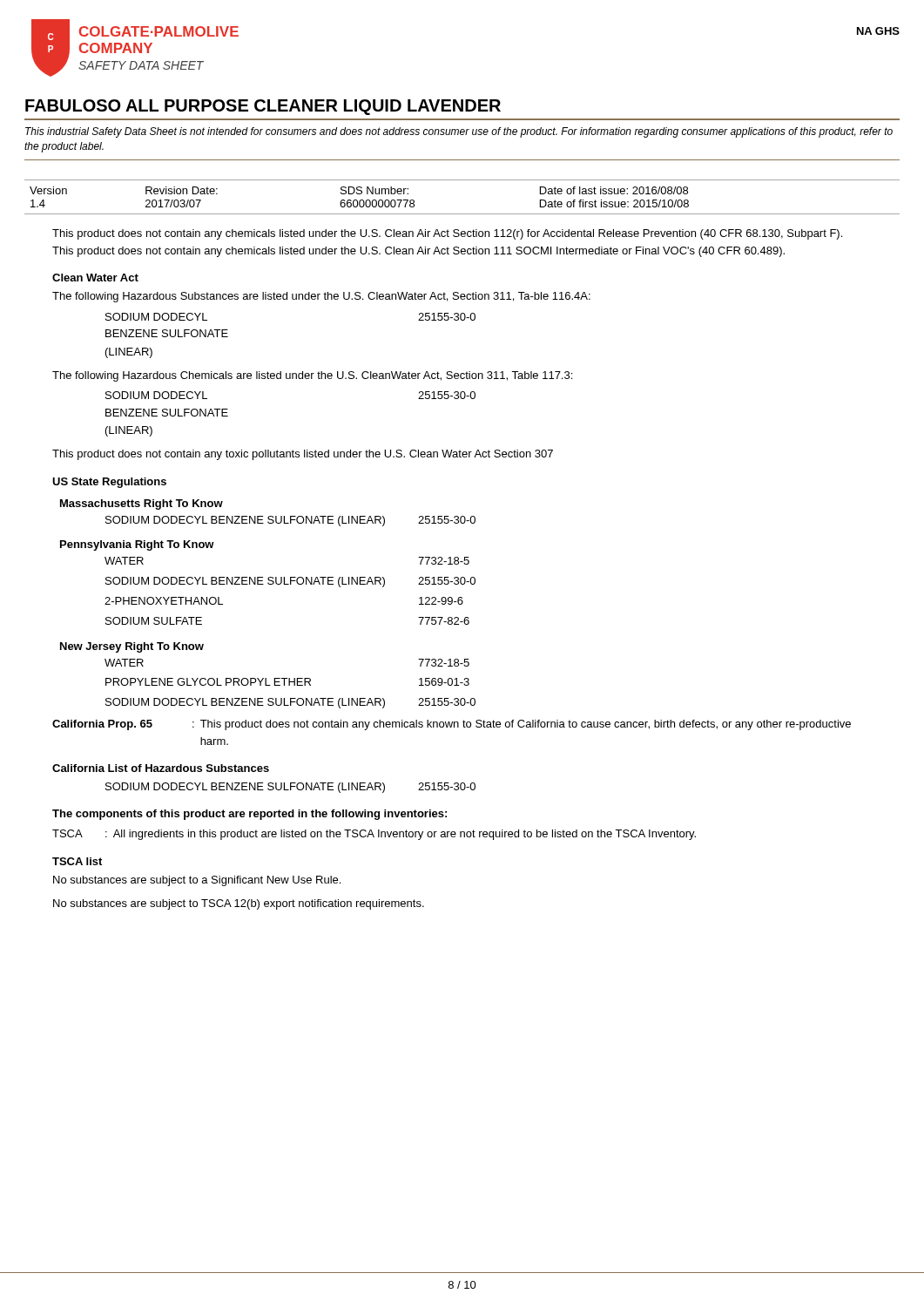Locate the text "TSCA list"
The image size is (924, 1307).
click(x=77, y=861)
